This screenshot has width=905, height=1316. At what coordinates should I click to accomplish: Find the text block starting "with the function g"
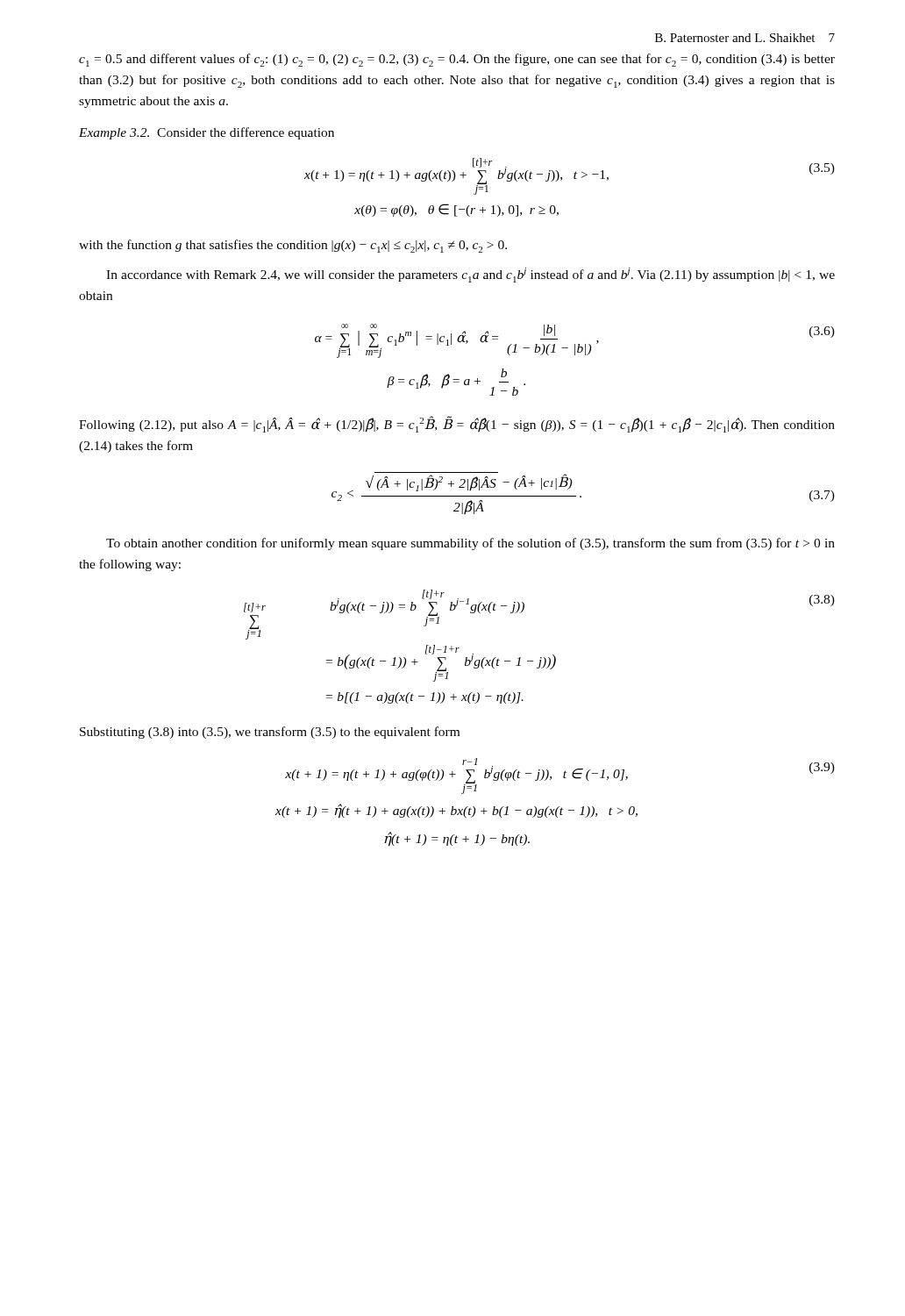[293, 246]
